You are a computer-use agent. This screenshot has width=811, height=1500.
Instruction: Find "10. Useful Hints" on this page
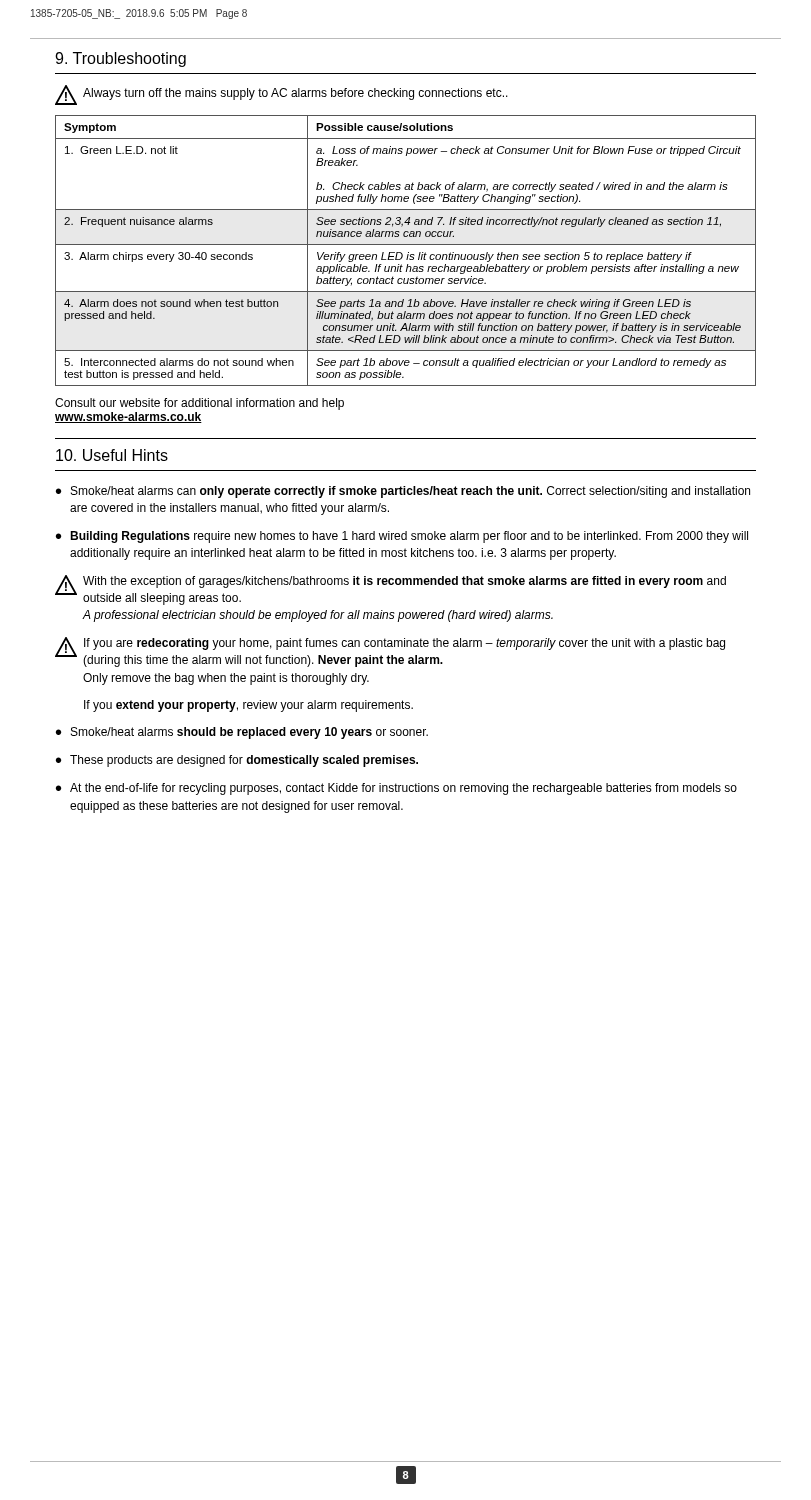tap(111, 455)
